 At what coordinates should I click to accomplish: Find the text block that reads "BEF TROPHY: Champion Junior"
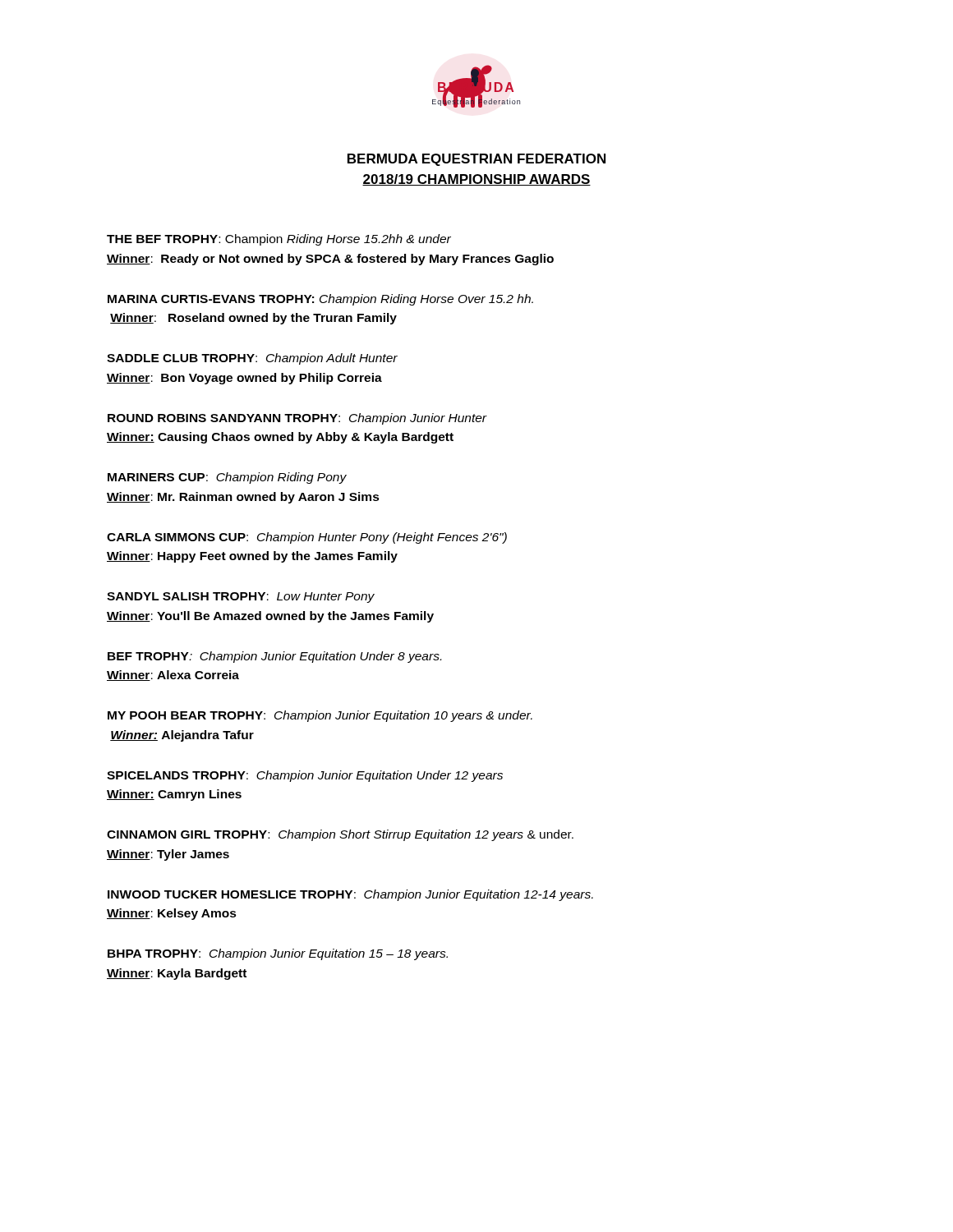point(274,657)
